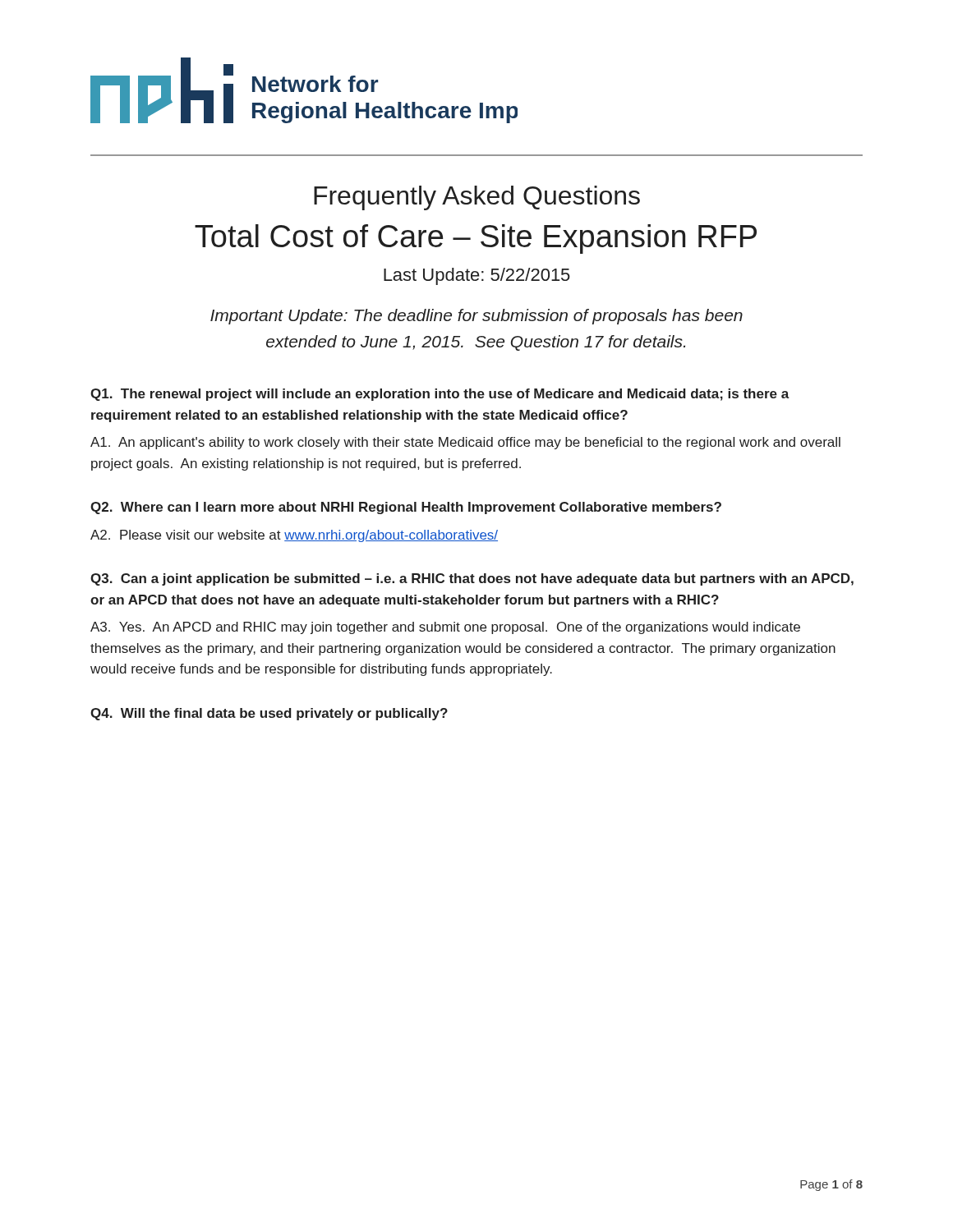Locate the passage starting "Q1. The renewal project will include"
Viewport: 953px width, 1232px height.
(x=440, y=404)
